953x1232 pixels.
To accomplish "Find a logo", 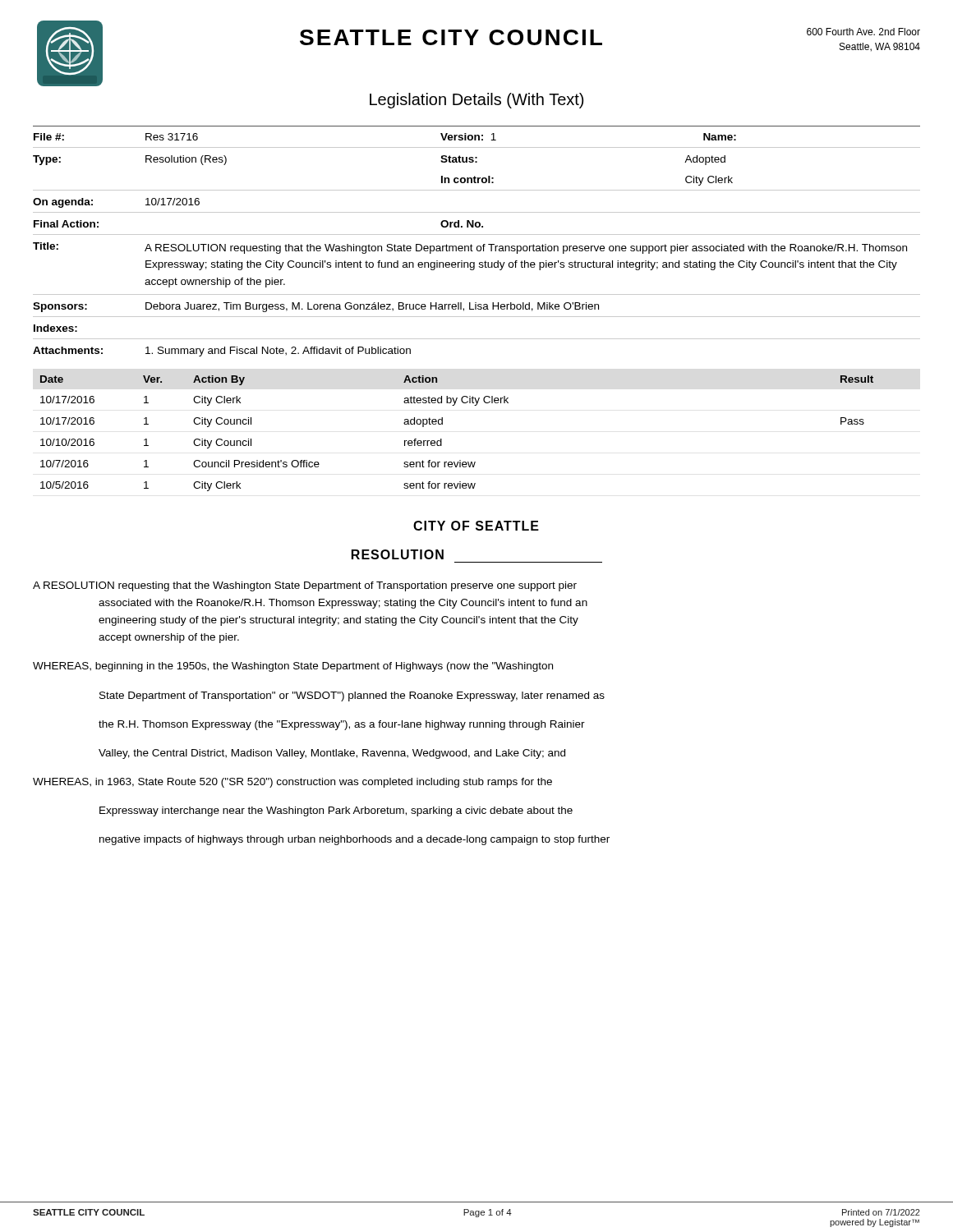I will 70,55.
